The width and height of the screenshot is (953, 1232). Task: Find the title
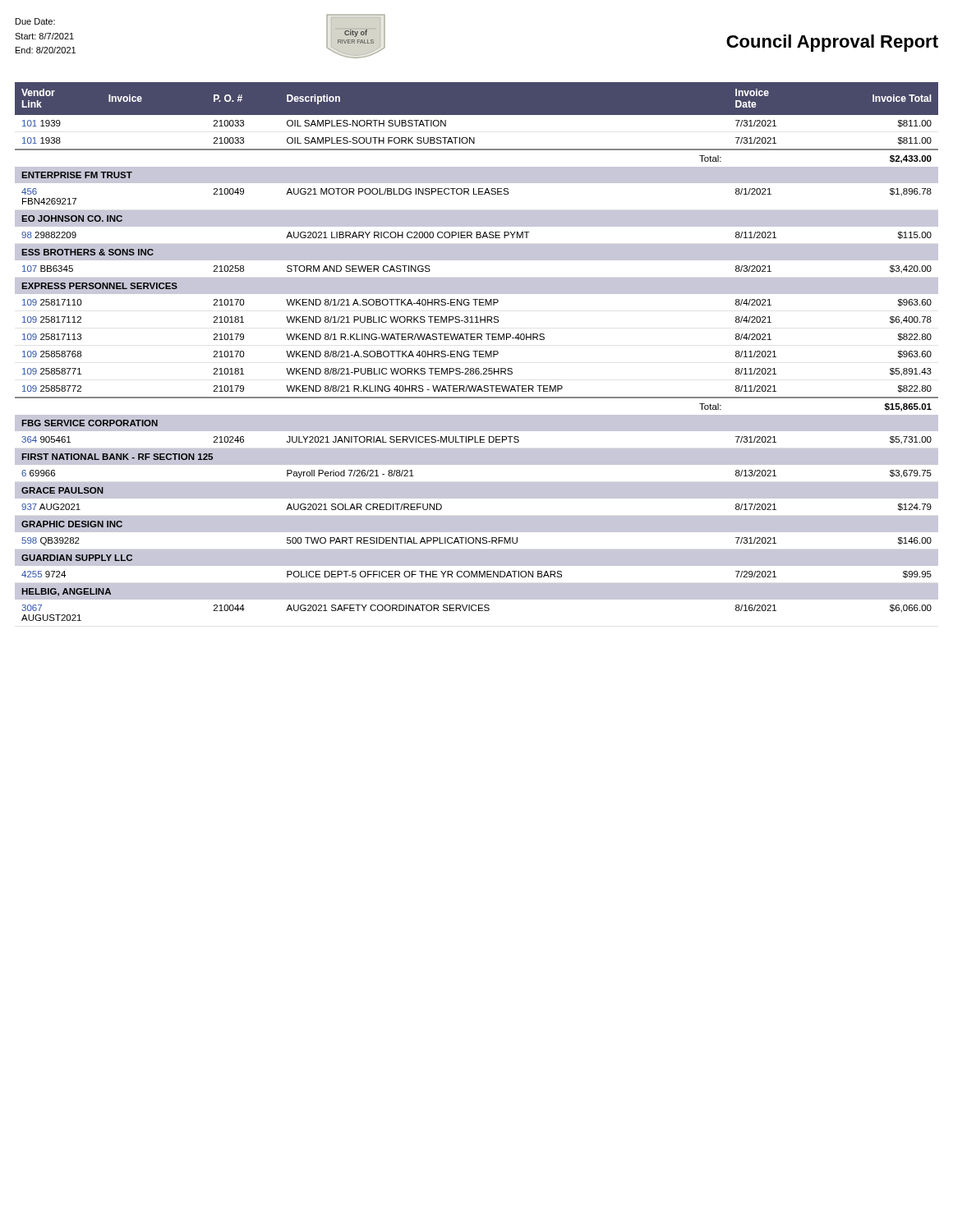pyautogui.click(x=832, y=41)
